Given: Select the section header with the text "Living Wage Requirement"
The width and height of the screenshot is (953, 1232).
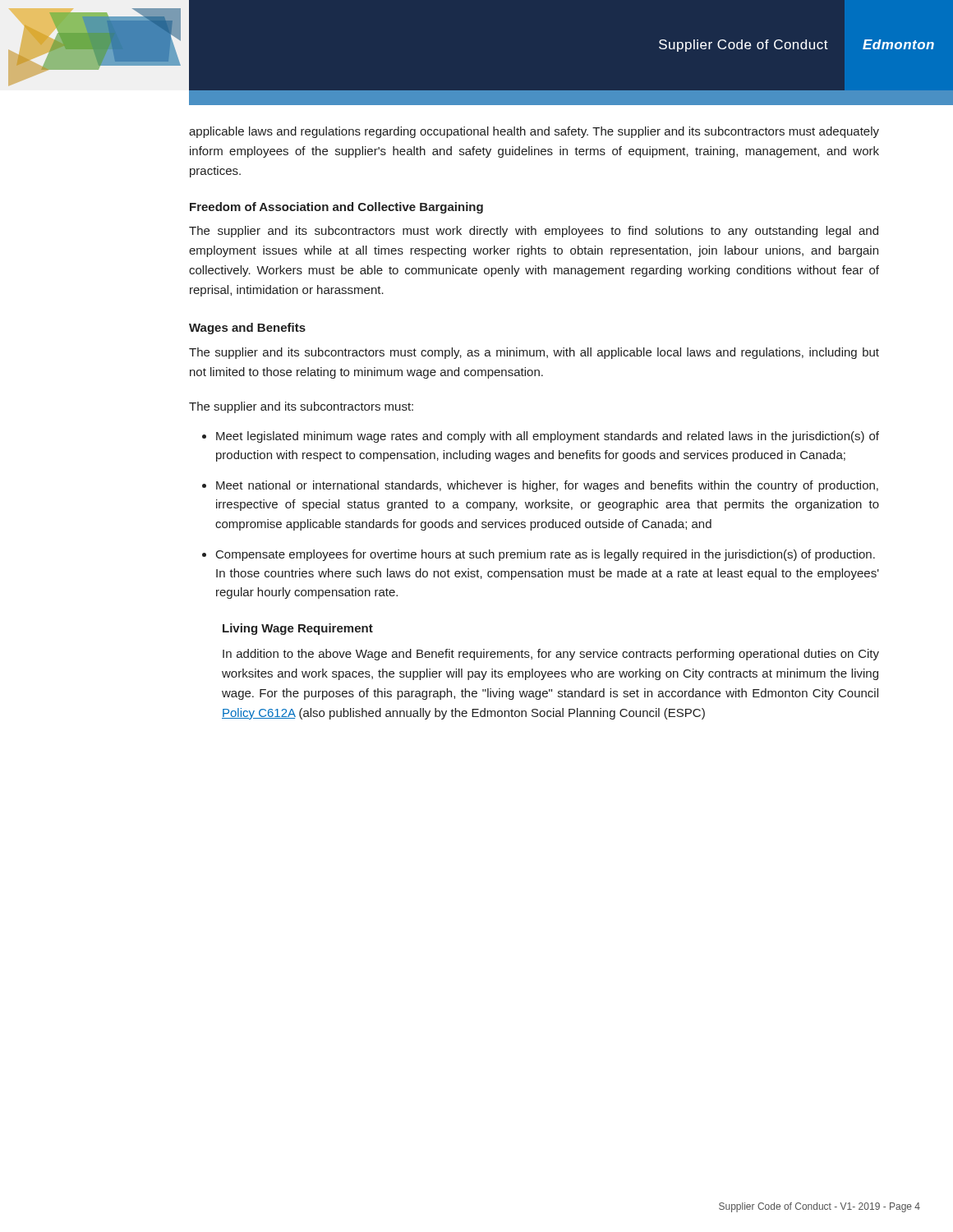Looking at the screenshot, I should click(x=297, y=628).
